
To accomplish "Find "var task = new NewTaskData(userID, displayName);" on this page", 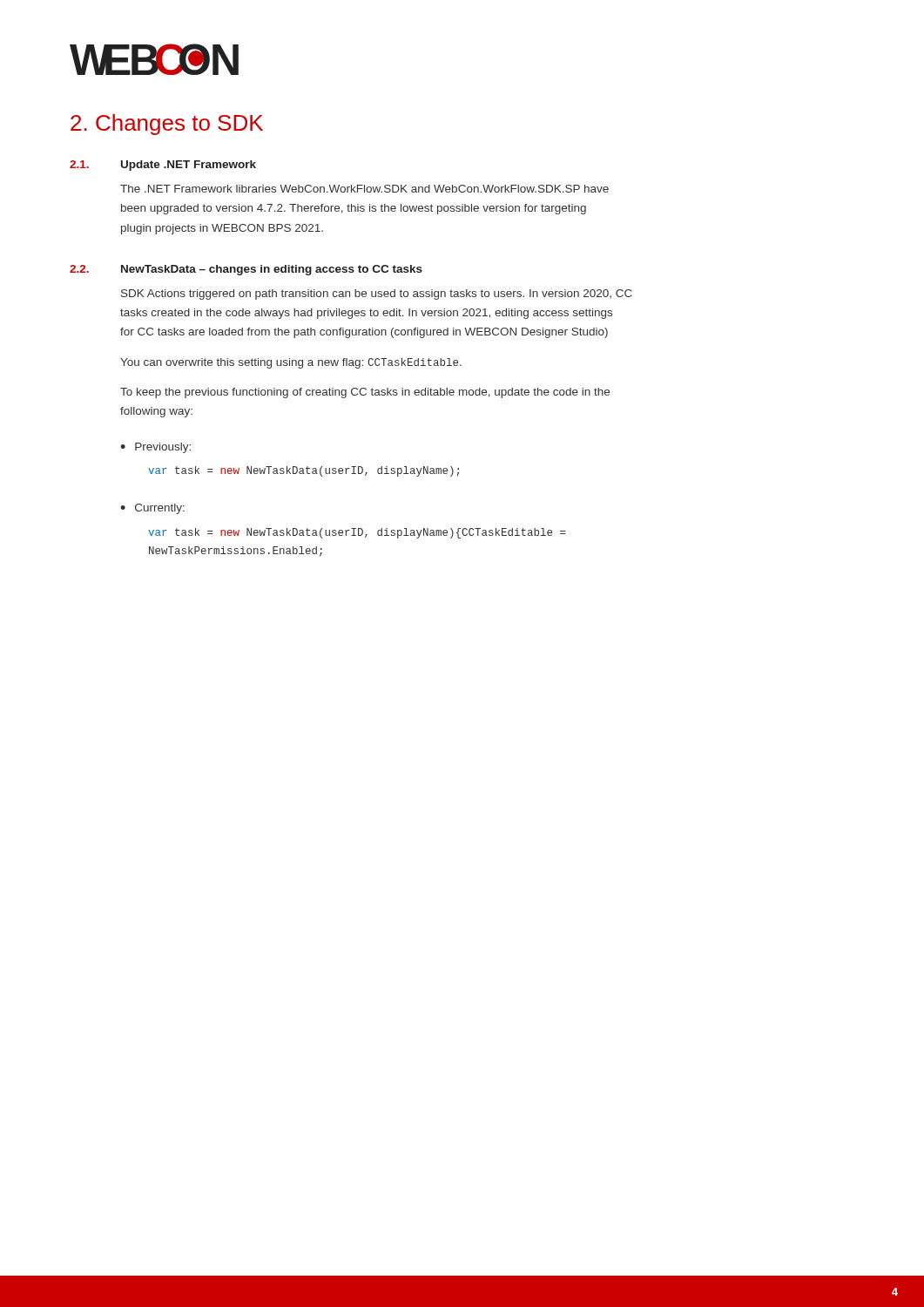I will [305, 472].
